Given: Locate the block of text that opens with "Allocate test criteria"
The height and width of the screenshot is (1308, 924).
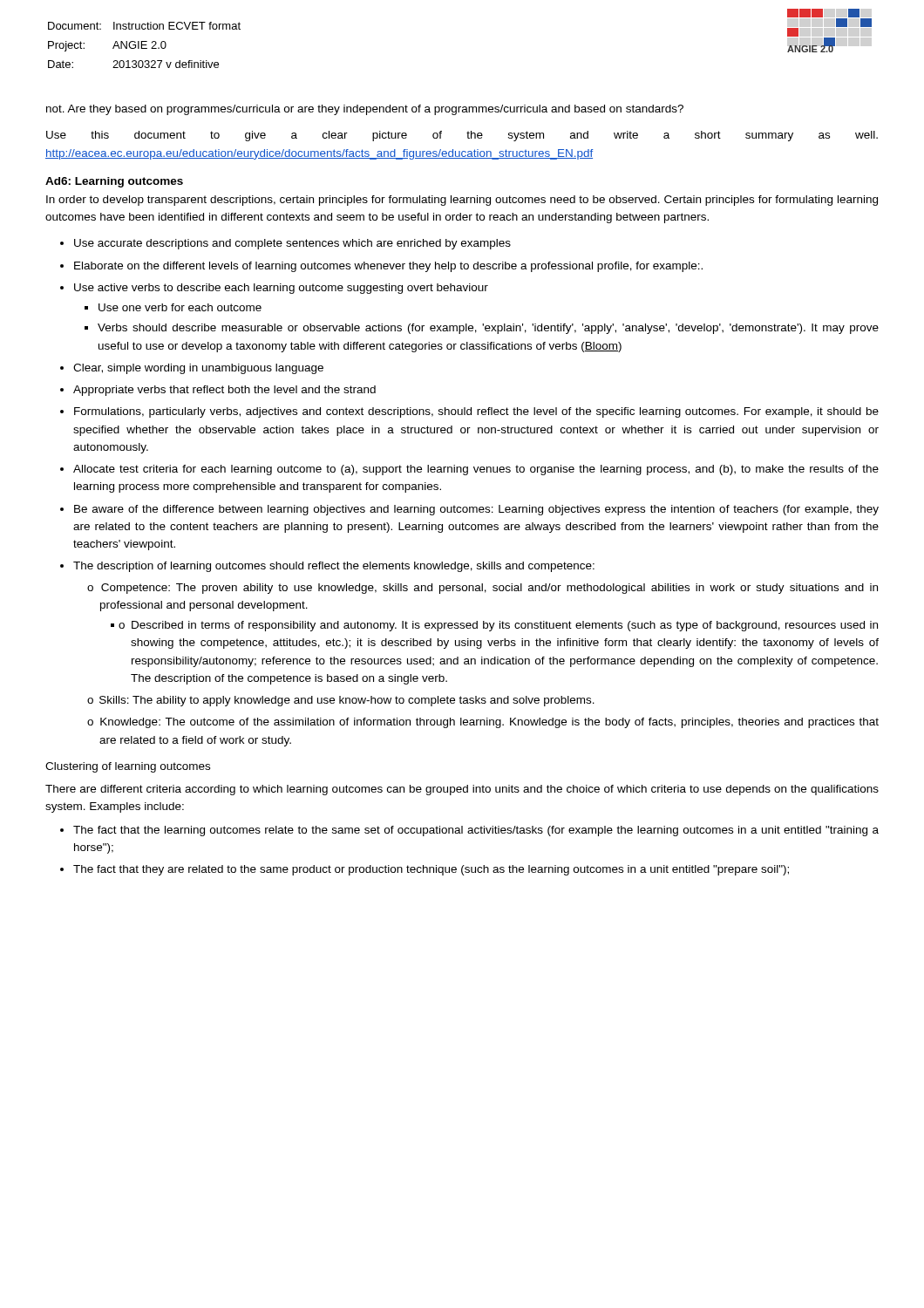Looking at the screenshot, I should click(476, 477).
